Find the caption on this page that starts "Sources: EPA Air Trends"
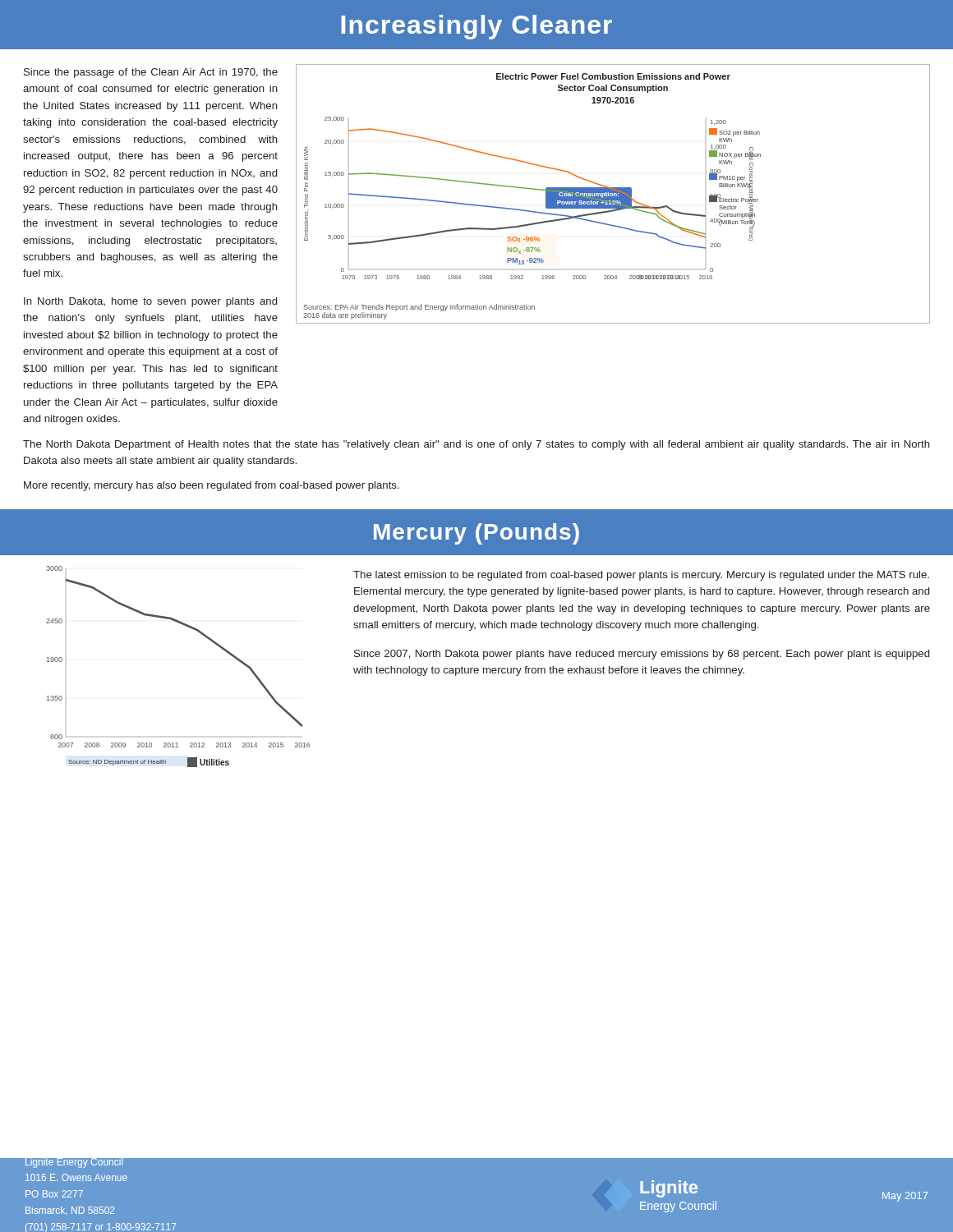Screen dimensions: 1232x953 click(419, 311)
